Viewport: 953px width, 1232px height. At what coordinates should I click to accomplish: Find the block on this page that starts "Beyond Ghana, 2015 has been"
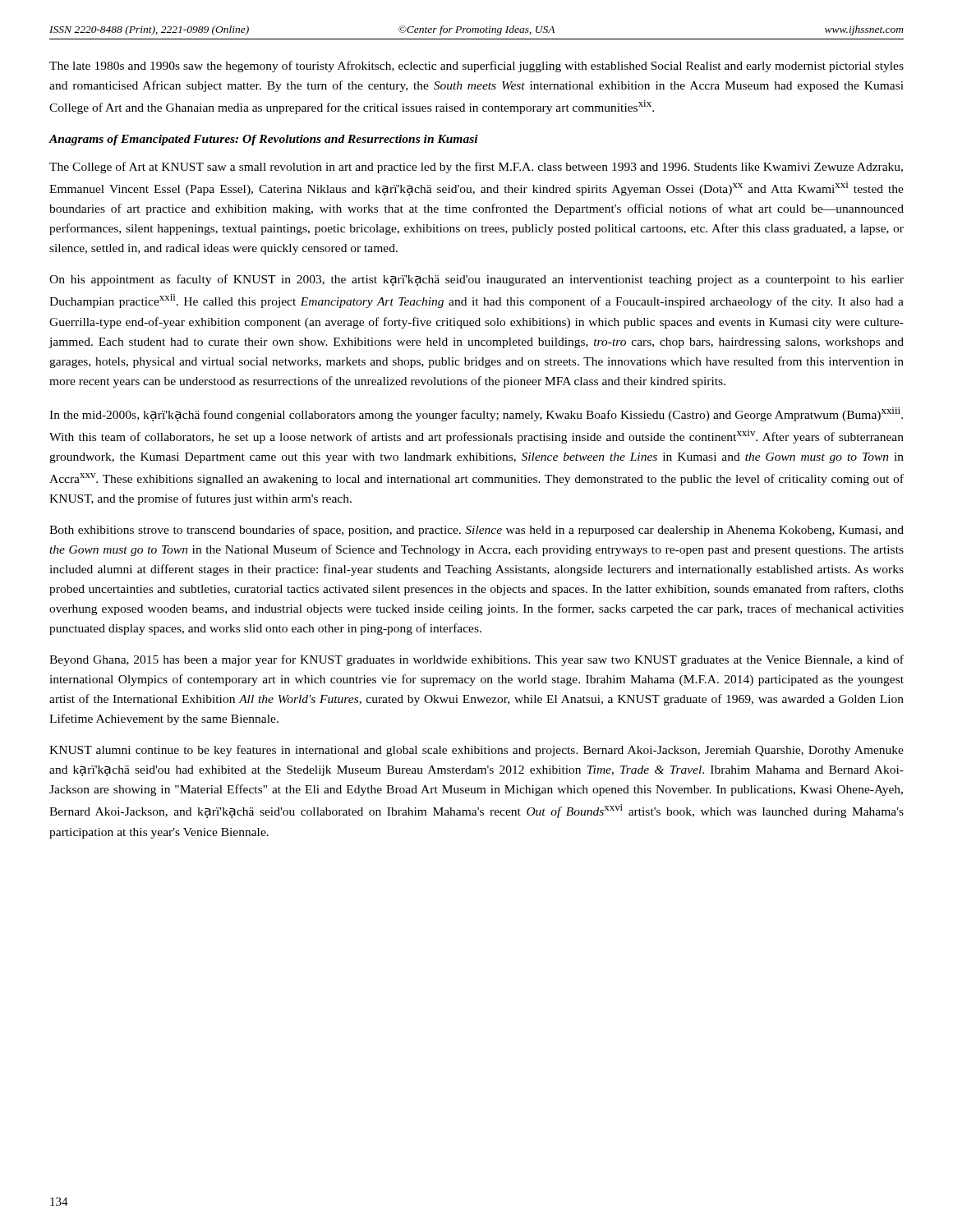coord(476,689)
